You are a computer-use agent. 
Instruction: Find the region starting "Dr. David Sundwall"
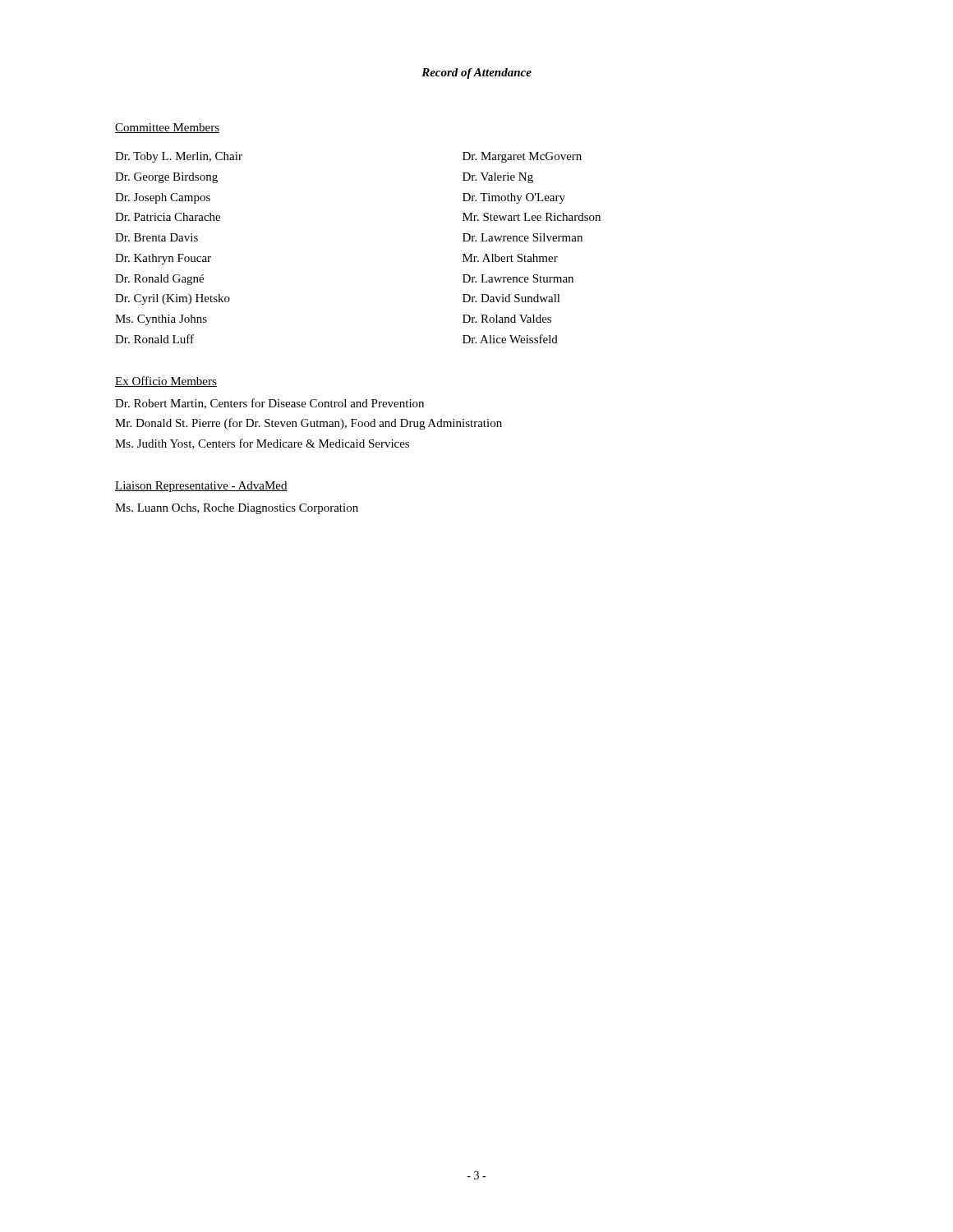pyautogui.click(x=511, y=298)
